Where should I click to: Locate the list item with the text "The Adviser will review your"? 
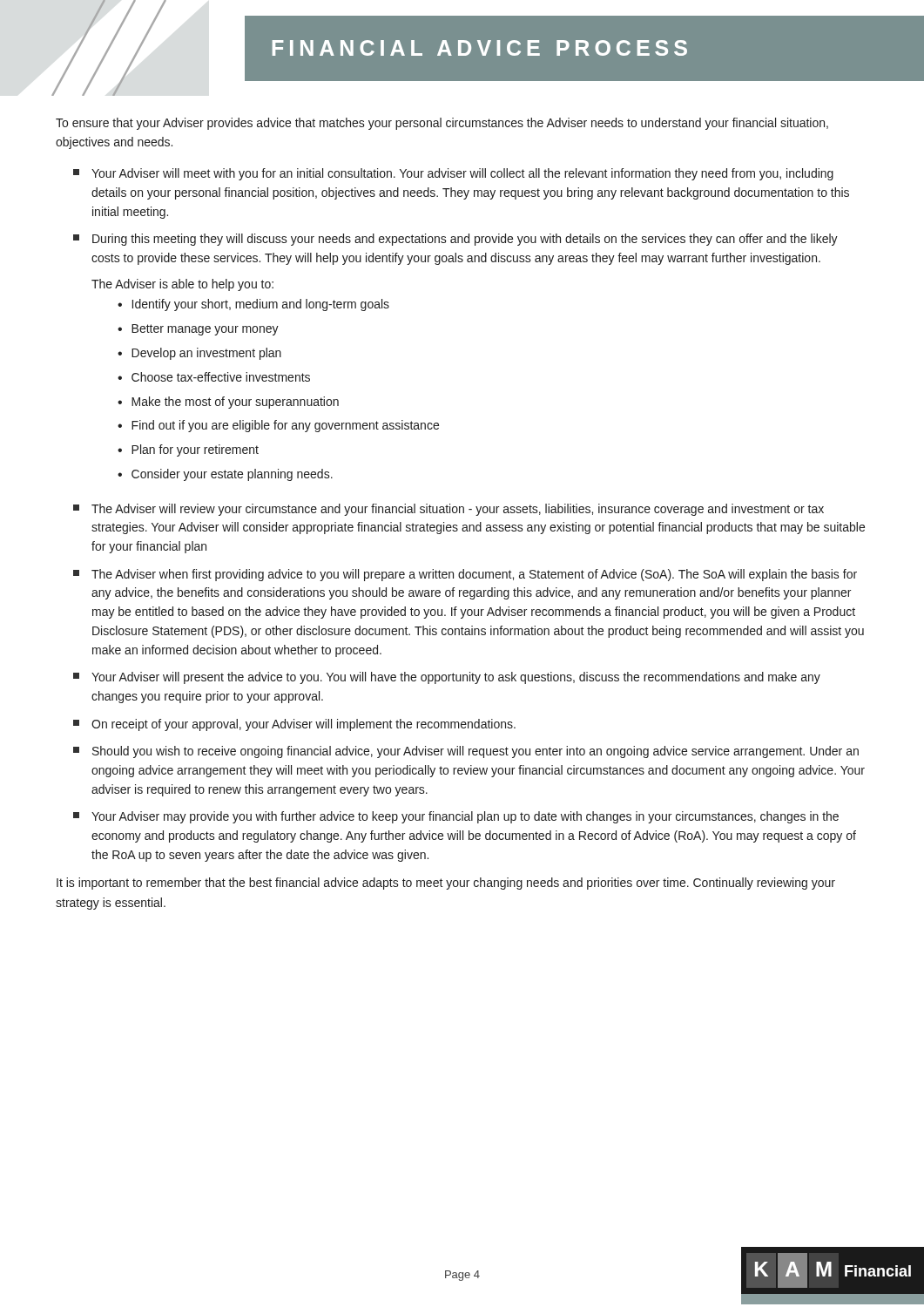pyautogui.click(x=471, y=528)
